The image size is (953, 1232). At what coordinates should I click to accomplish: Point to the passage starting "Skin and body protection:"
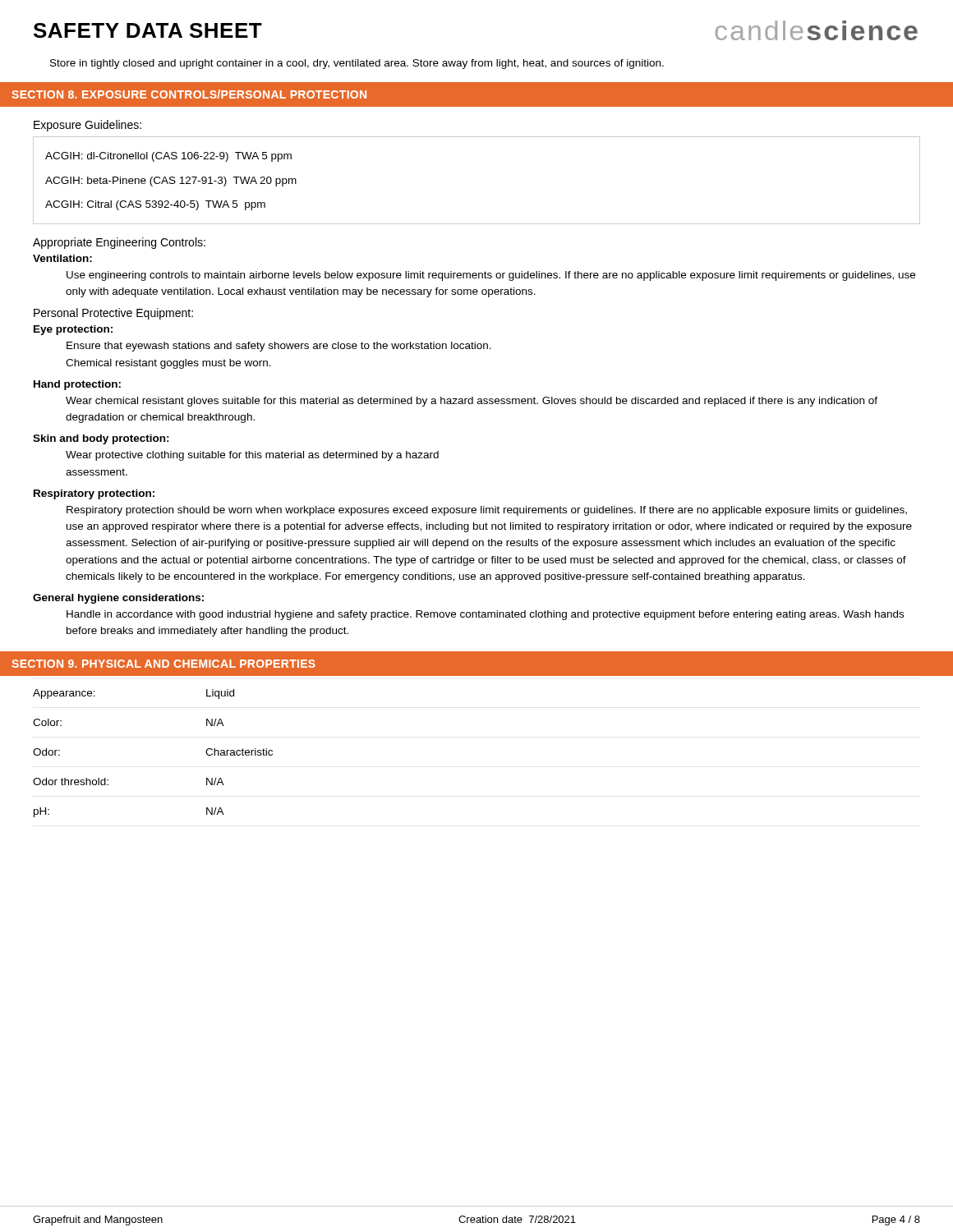101,438
